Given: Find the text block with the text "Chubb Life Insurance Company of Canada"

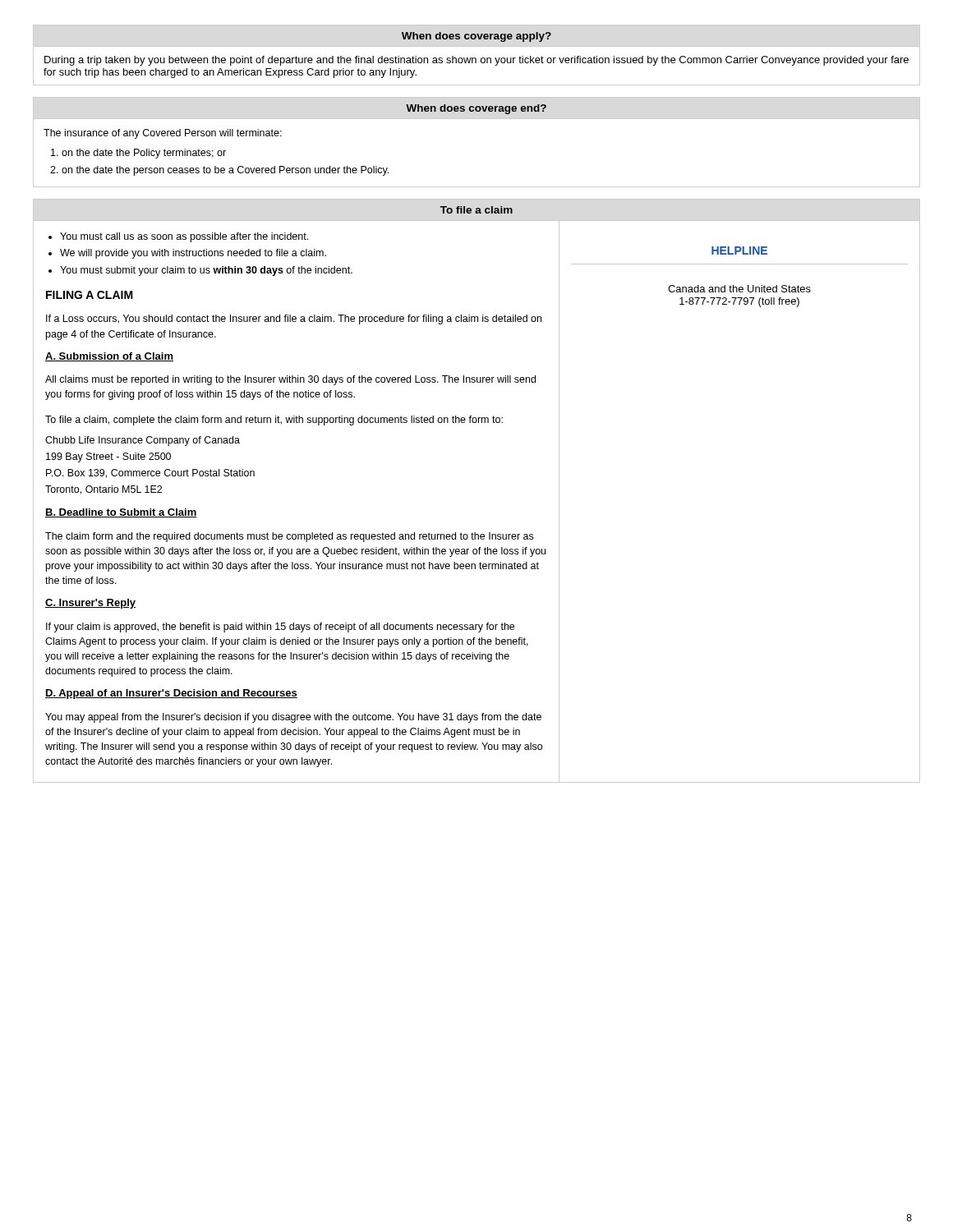Looking at the screenshot, I should tap(150, 465).
